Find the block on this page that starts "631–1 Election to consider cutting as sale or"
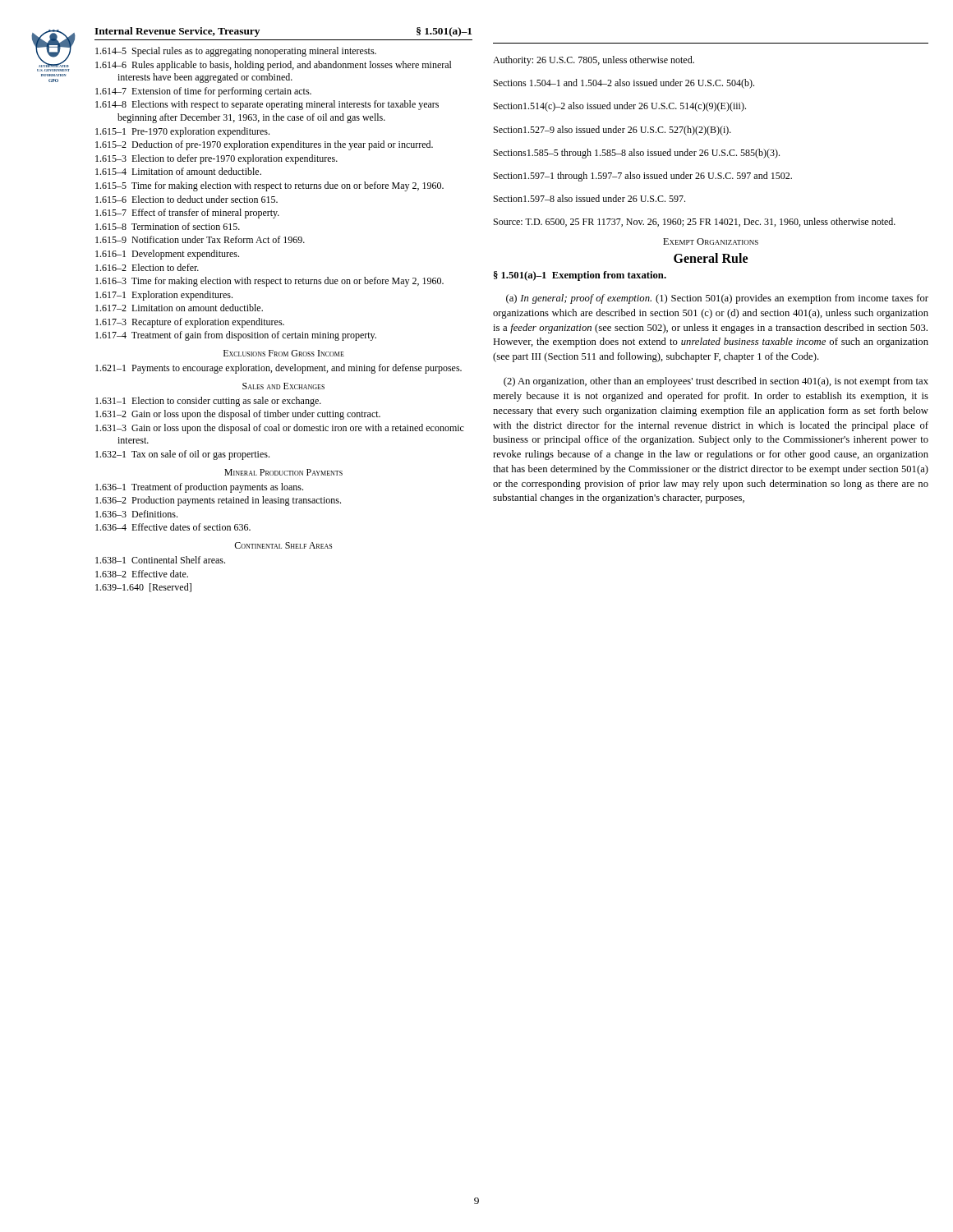 coord(283,401)
